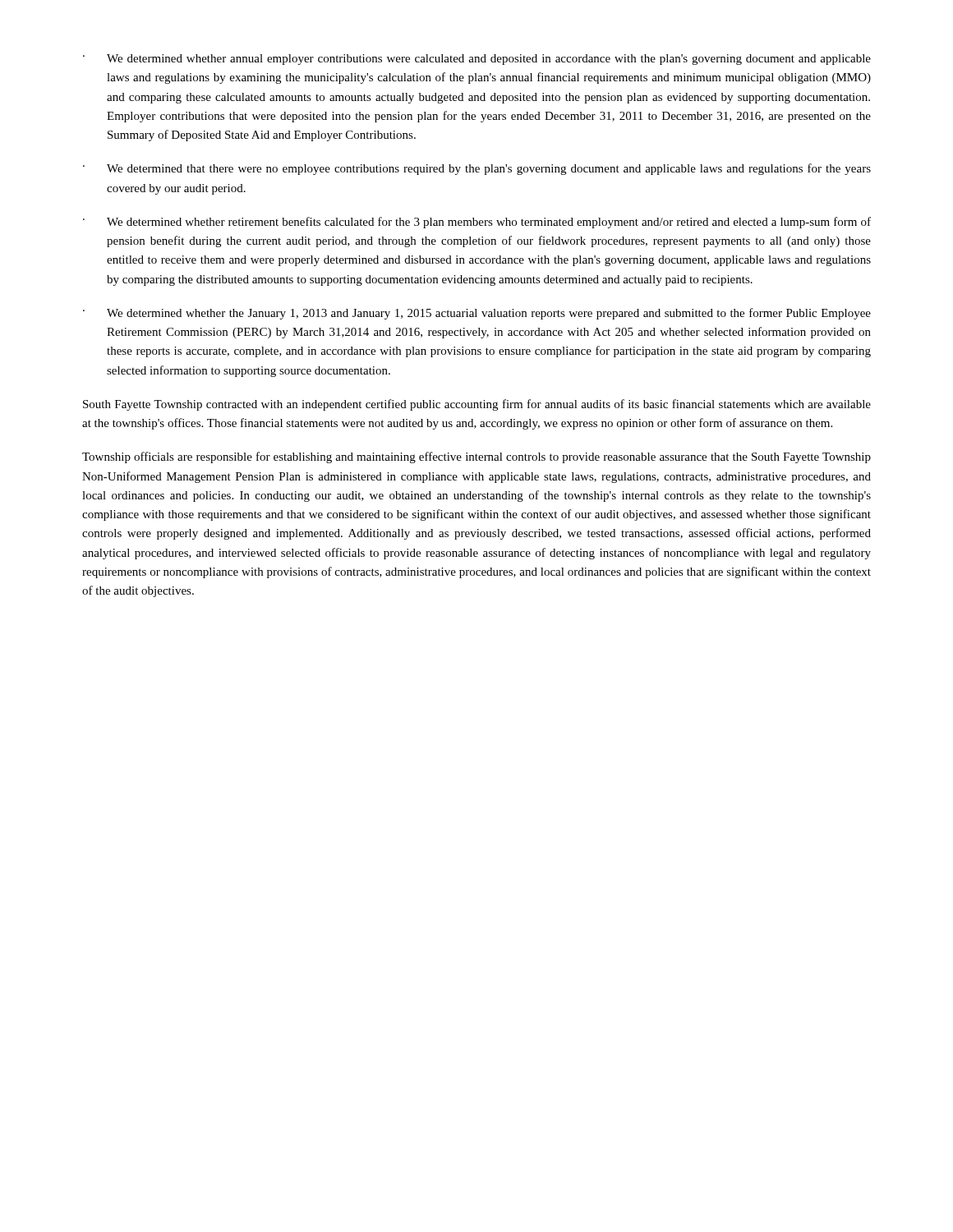The height and width of the screenshot is (1232, 953).
Task: Point to the block starting "South Fayette Township contracted with an independent certified"
Action: pyautogui.click(x=476, y=413)
